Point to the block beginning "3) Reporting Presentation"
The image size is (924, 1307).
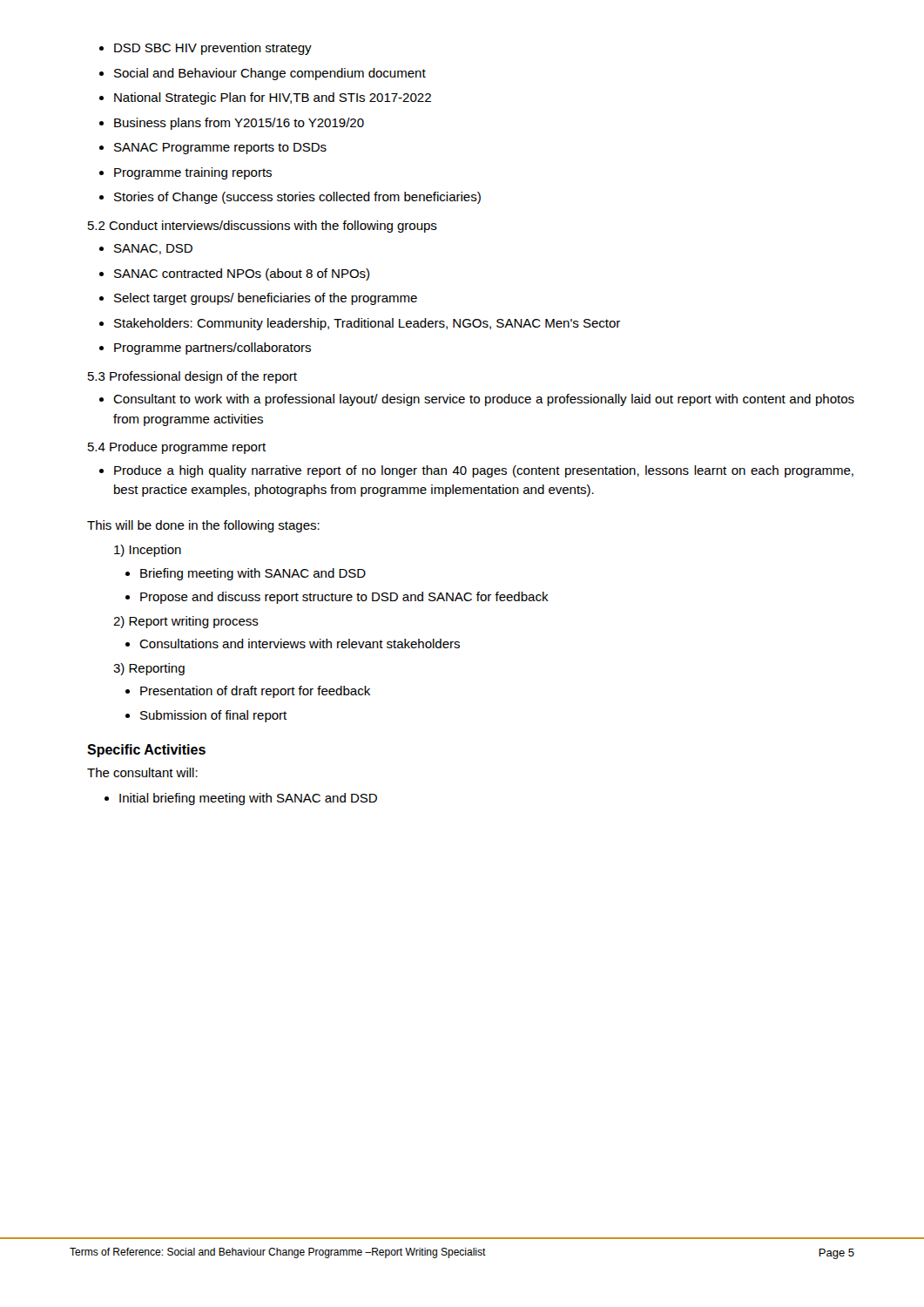(149, 669)
